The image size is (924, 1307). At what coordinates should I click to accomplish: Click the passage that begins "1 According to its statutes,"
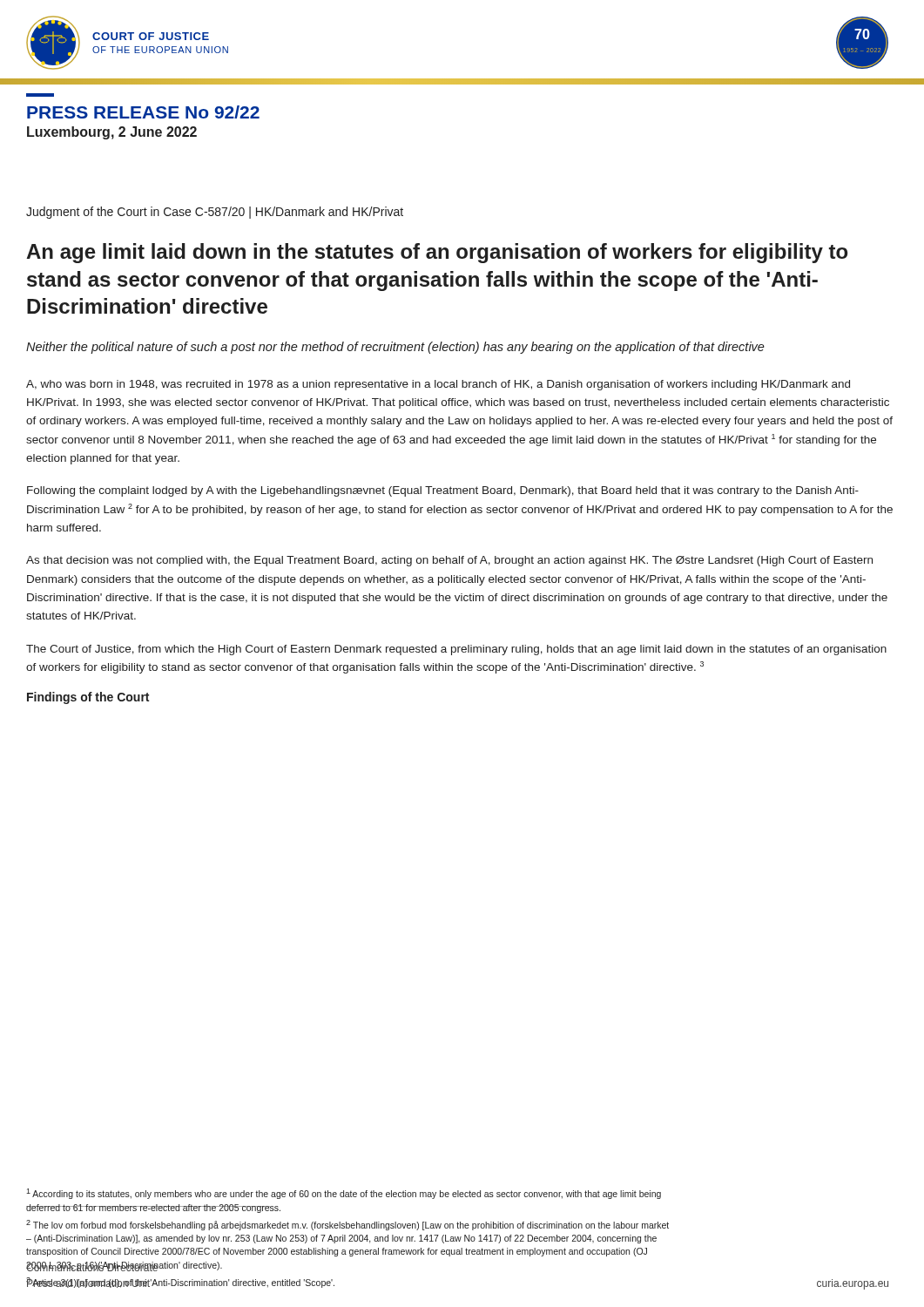pos(344,1200)
